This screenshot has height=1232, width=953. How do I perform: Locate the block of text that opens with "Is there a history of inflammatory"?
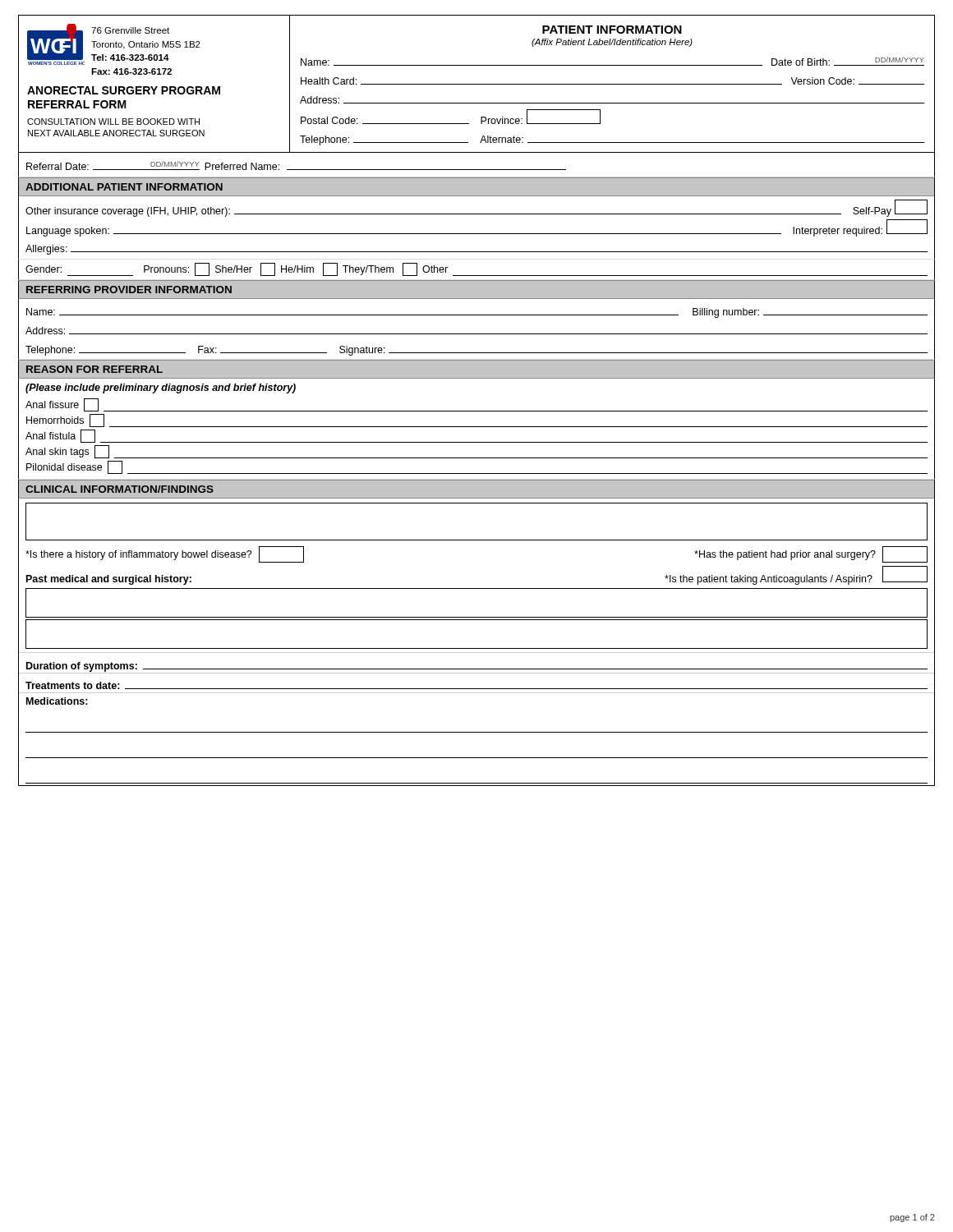coord(162,554)
